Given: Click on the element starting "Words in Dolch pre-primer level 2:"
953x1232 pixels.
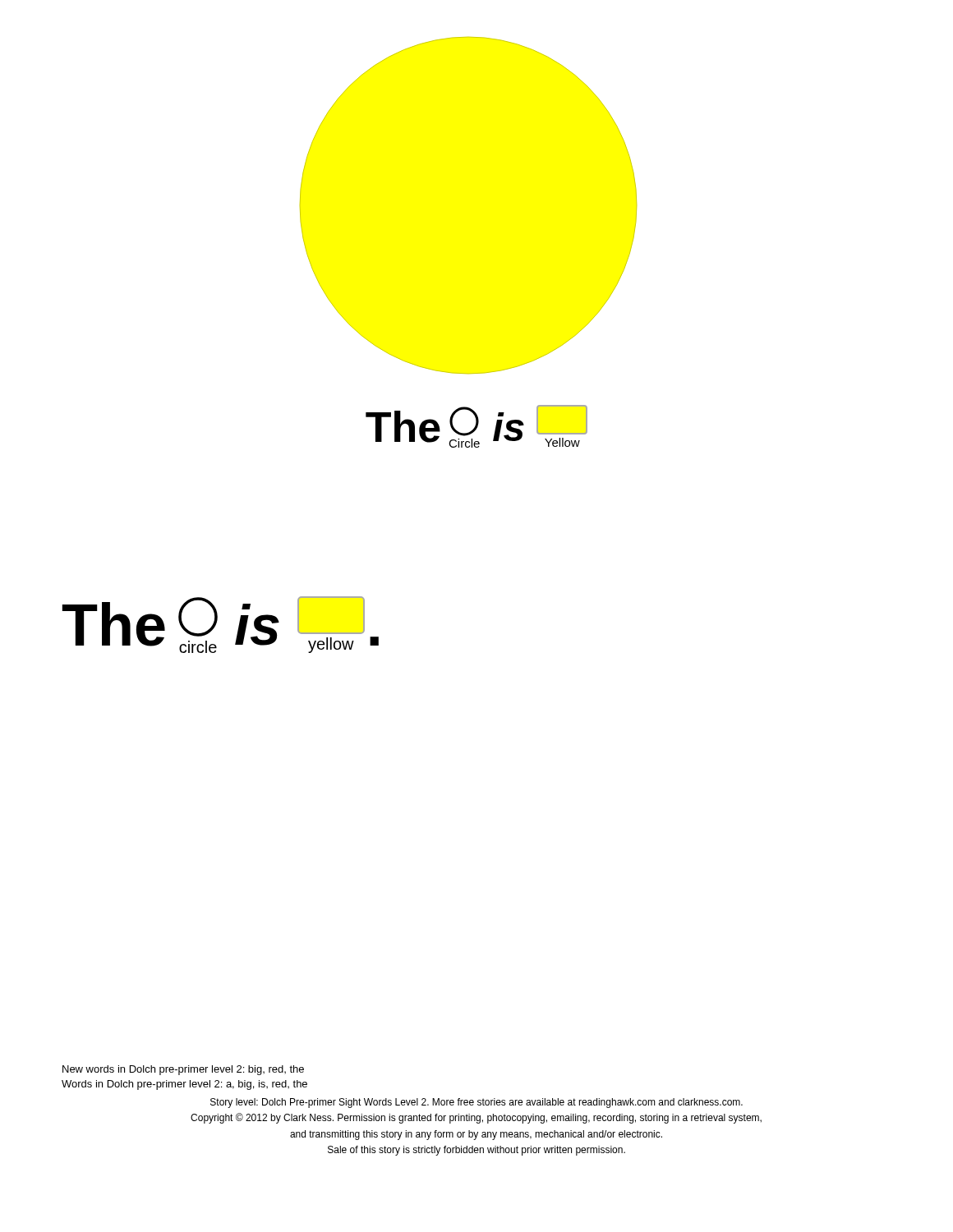Looking at the screenshot, I should pyautogui.click(x=185, y=1084).
